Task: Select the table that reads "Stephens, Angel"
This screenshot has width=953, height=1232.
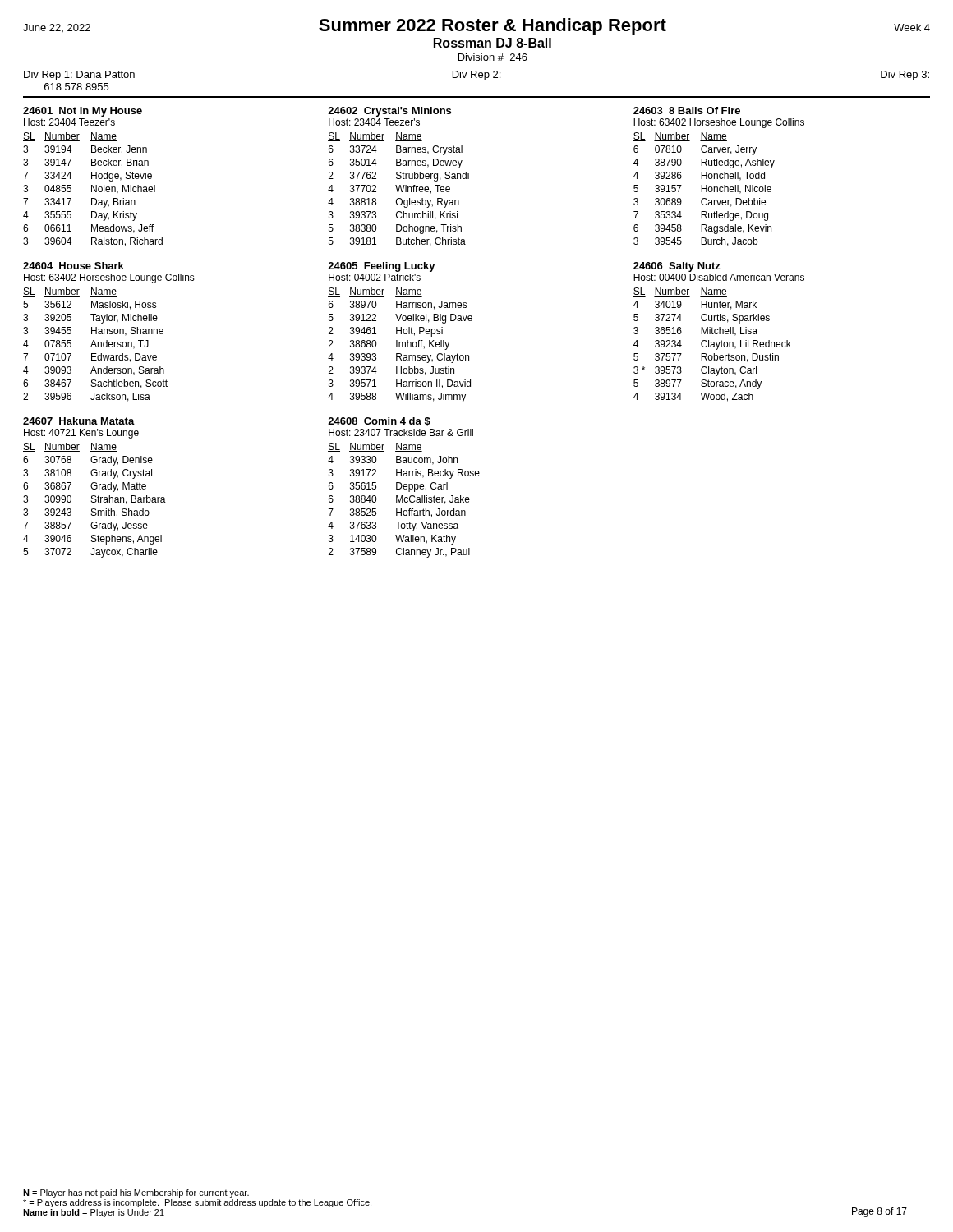Action: click(171, 500)
